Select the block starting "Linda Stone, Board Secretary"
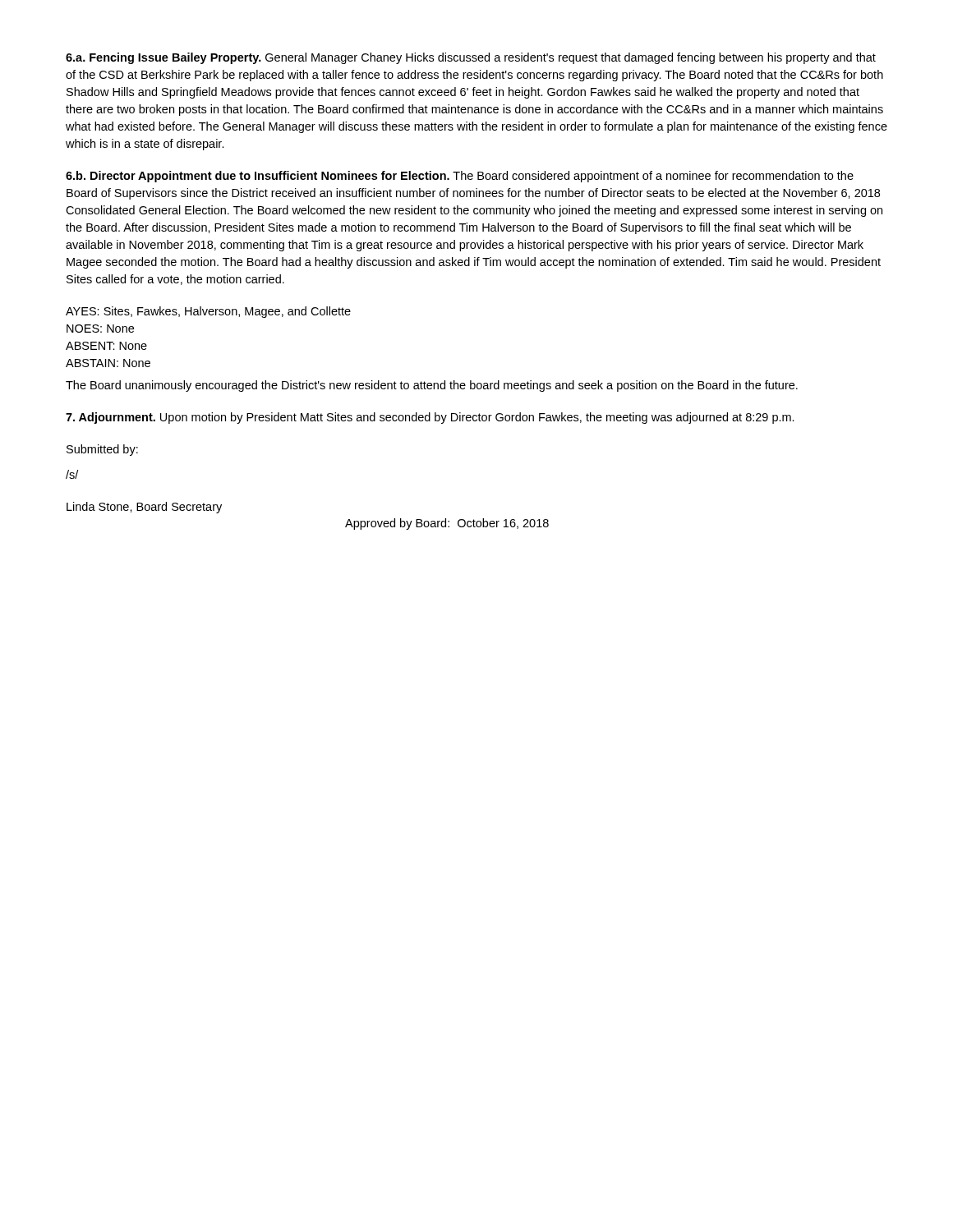The image size is (953, 1232). pos(144,507)
